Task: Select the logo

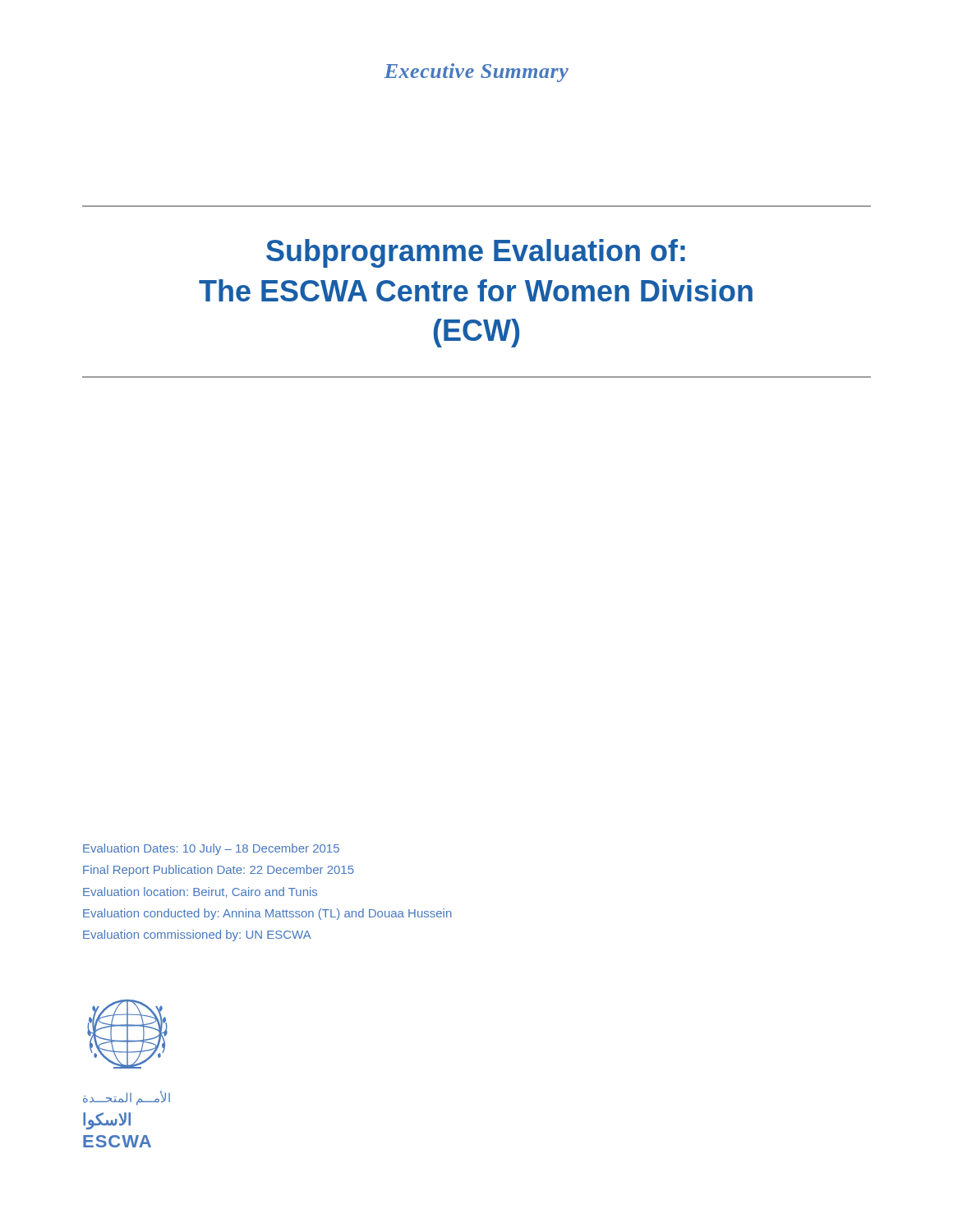Action: (x=127, y=1073)
